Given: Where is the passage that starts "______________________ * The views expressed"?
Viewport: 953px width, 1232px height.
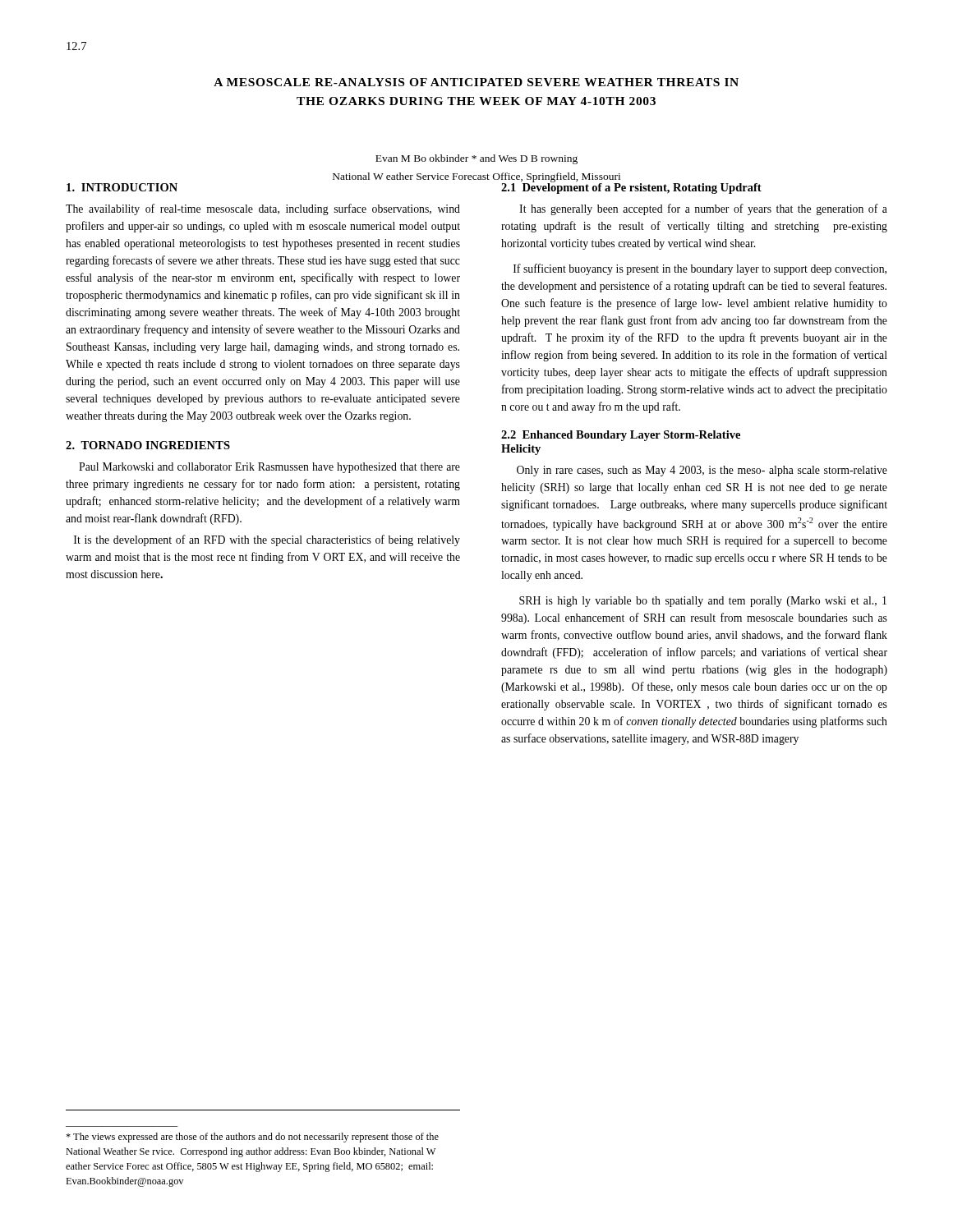Looking at the screenshot, I should 252,1152.
